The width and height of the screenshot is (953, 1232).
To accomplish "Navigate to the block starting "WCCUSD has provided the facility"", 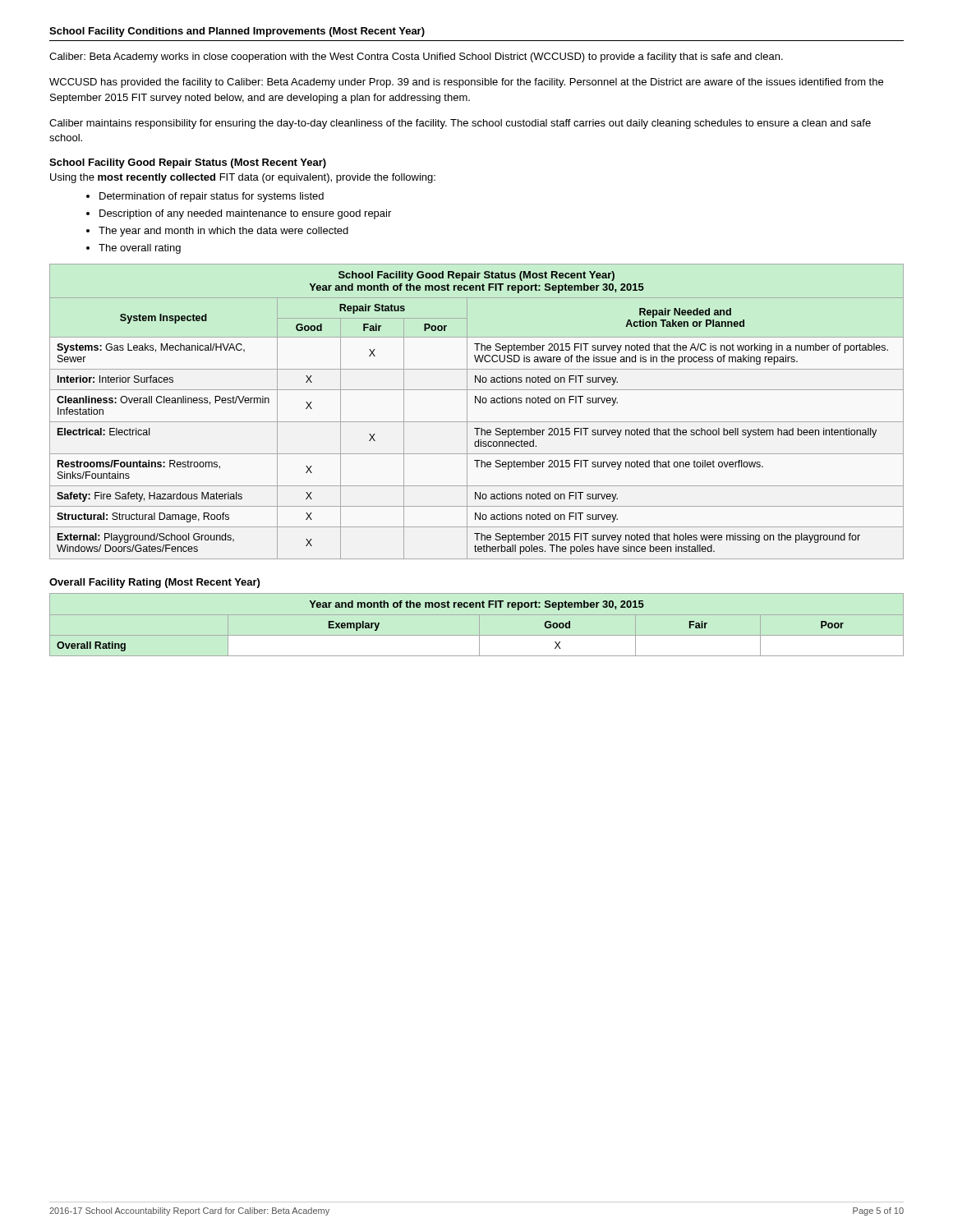I will [x=466, y=89].
